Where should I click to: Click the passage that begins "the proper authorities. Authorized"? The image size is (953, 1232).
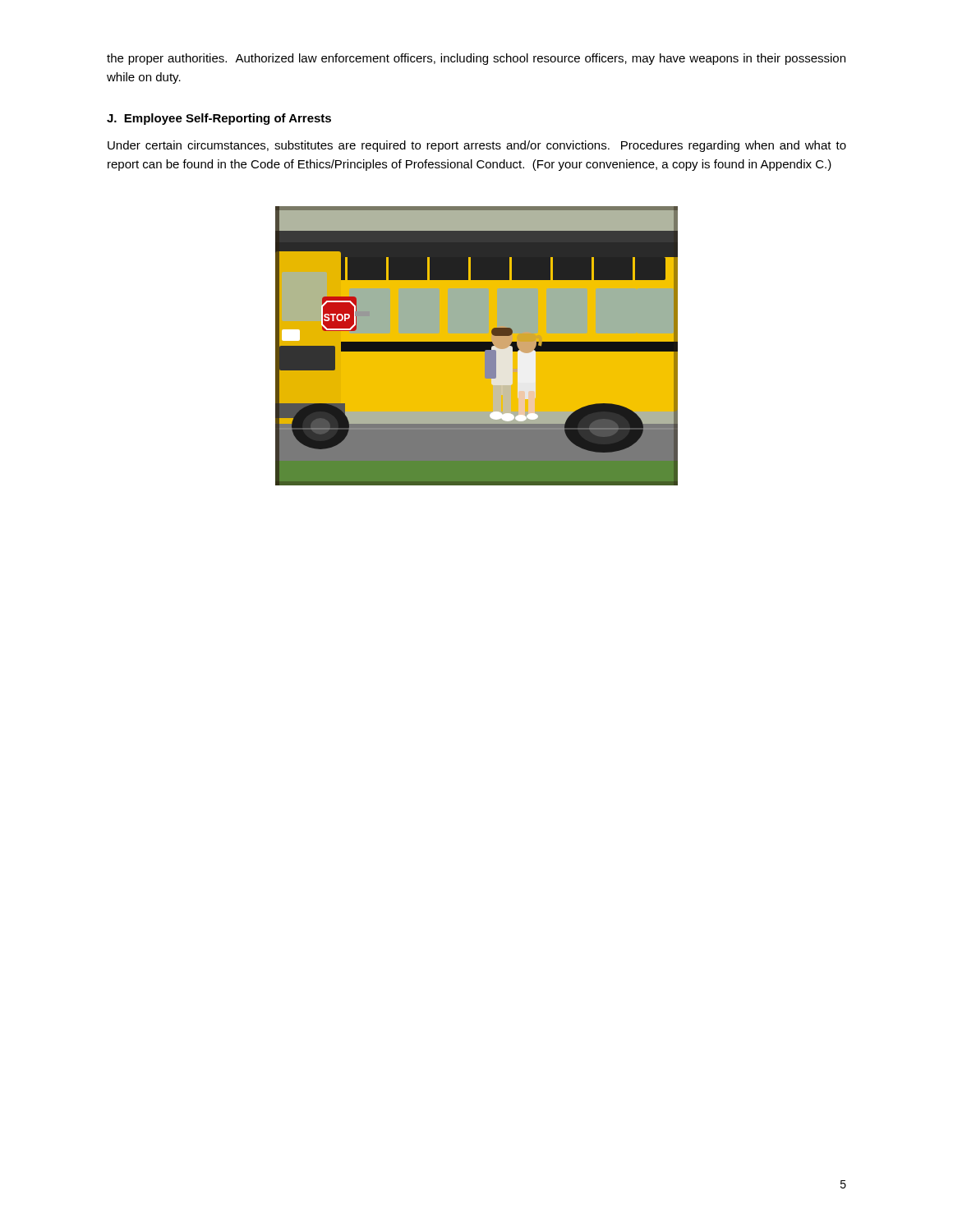click(x=476, y=67)
